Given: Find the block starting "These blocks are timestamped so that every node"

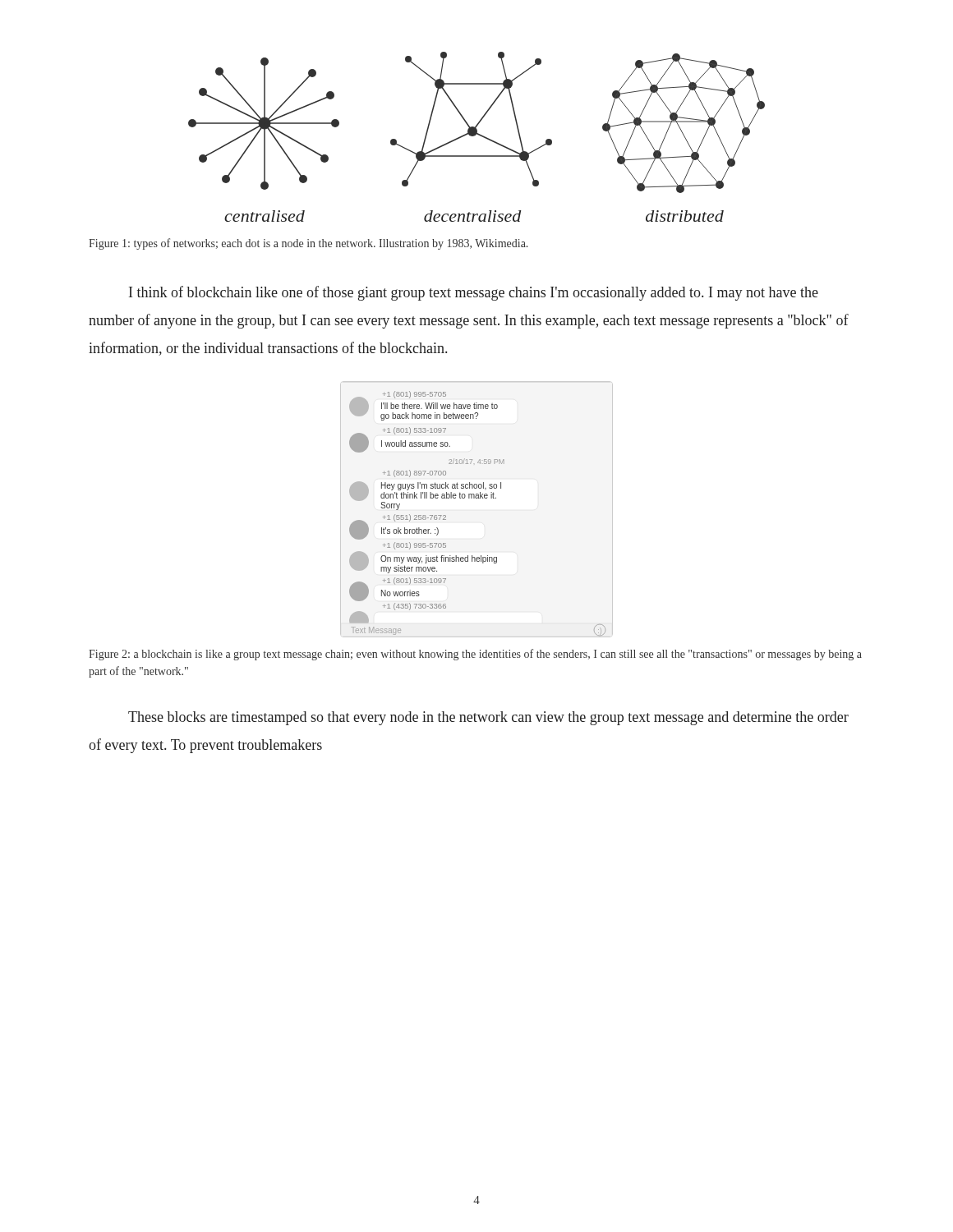Looking at the screenshot, I should [469, 731].
